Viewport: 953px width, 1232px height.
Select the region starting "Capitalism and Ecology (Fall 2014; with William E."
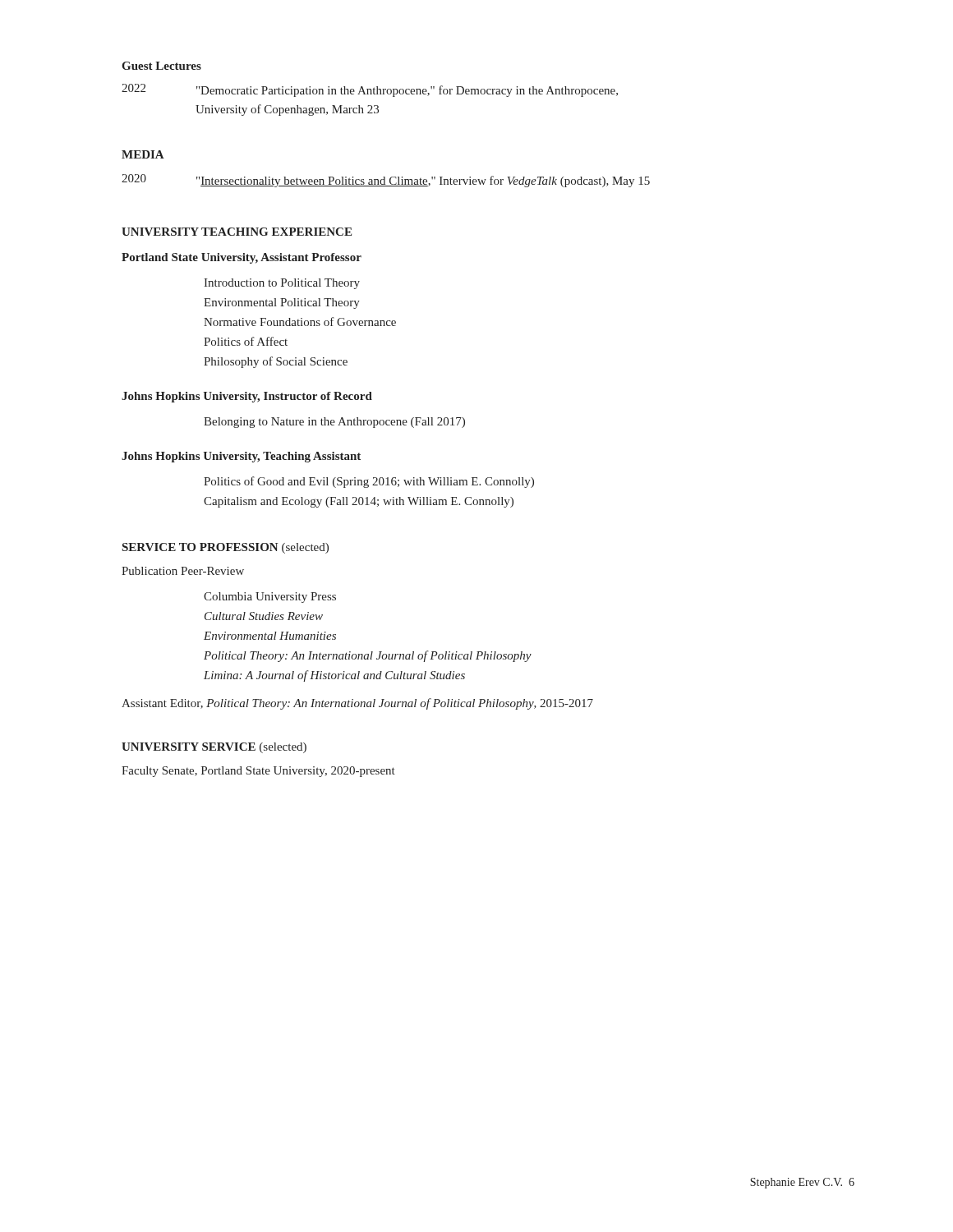(x=359, y=501)
